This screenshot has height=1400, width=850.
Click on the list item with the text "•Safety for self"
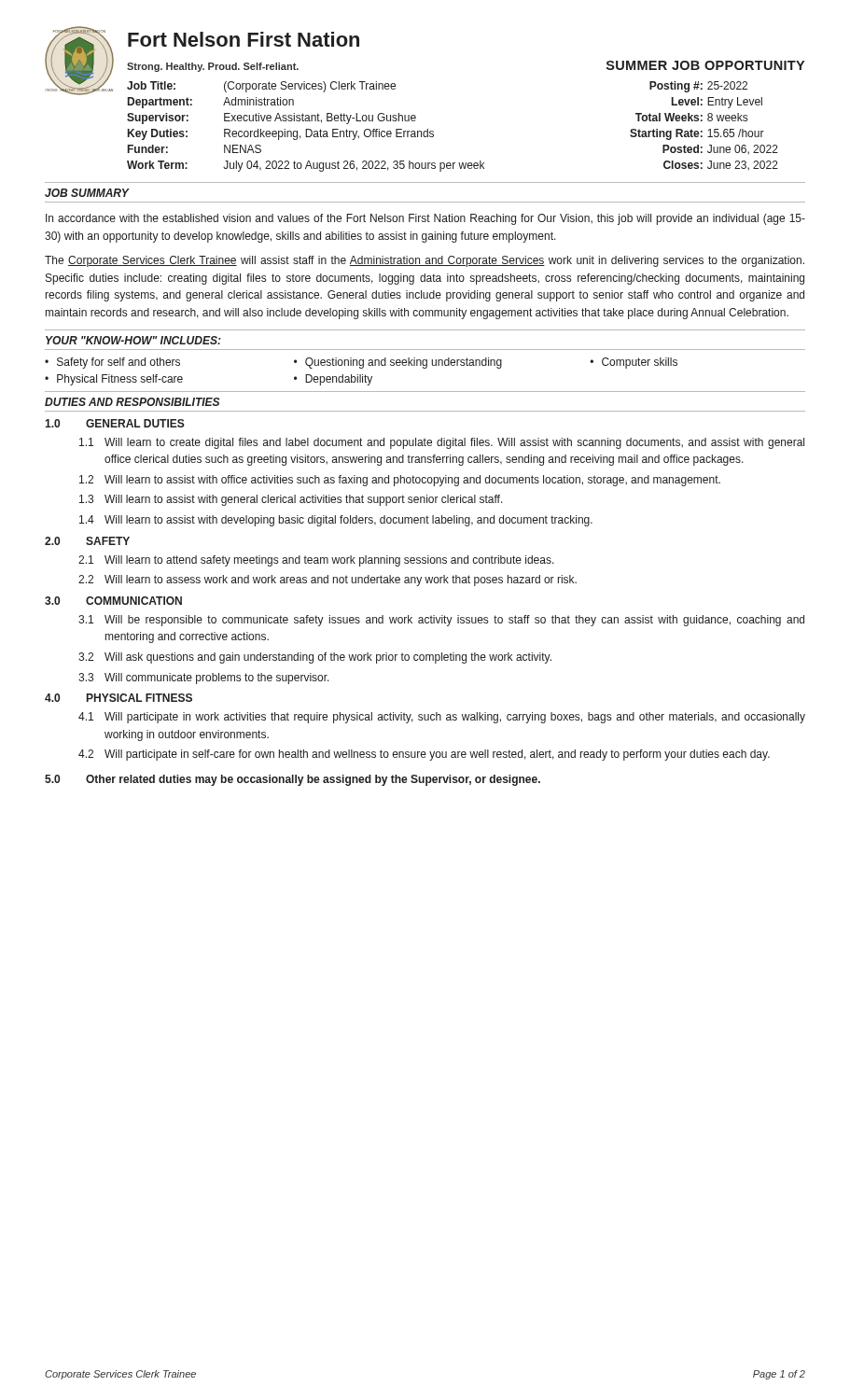113,362
